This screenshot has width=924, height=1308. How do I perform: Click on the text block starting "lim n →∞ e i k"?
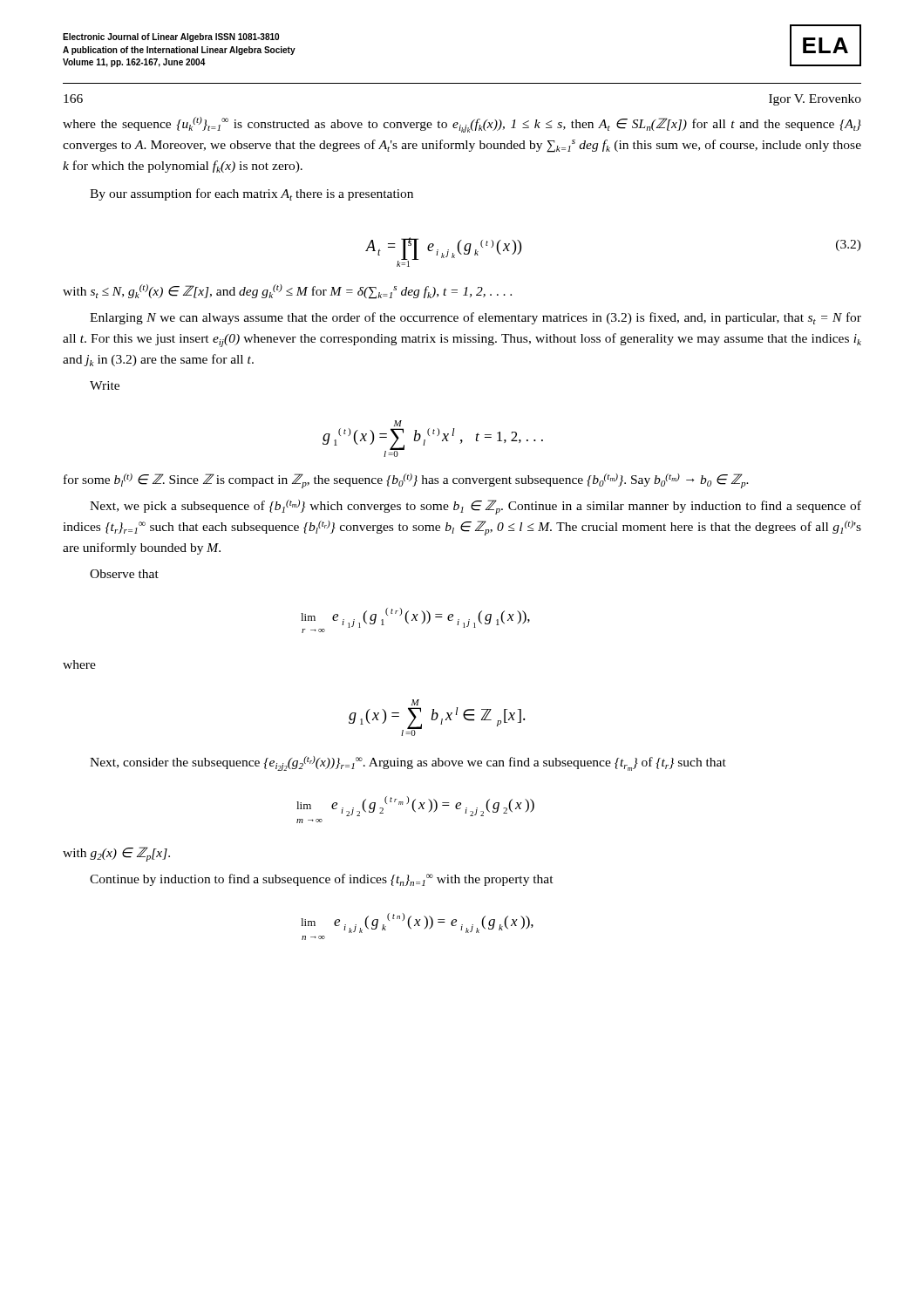coord(462,926)
